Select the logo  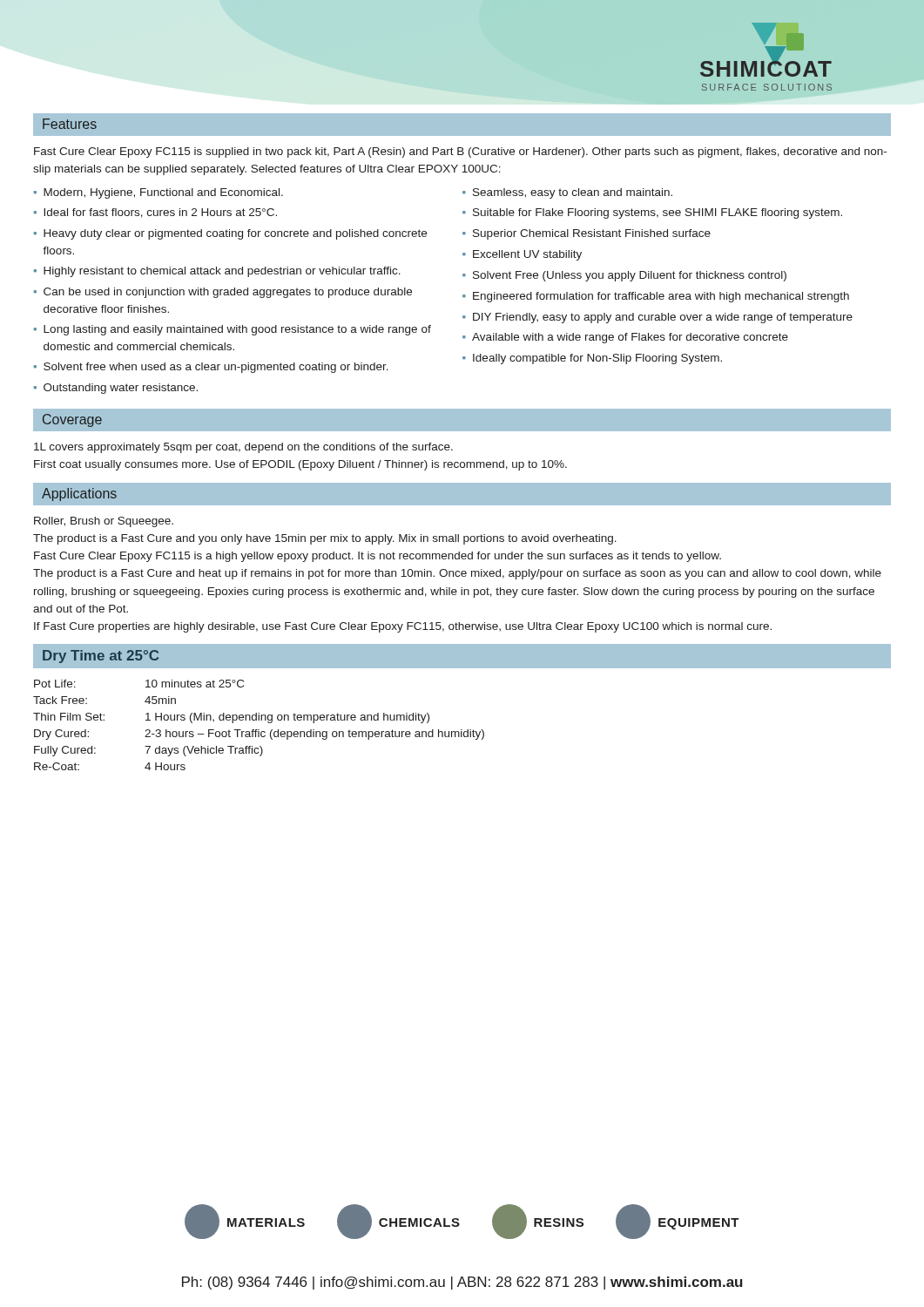(795, 55)
